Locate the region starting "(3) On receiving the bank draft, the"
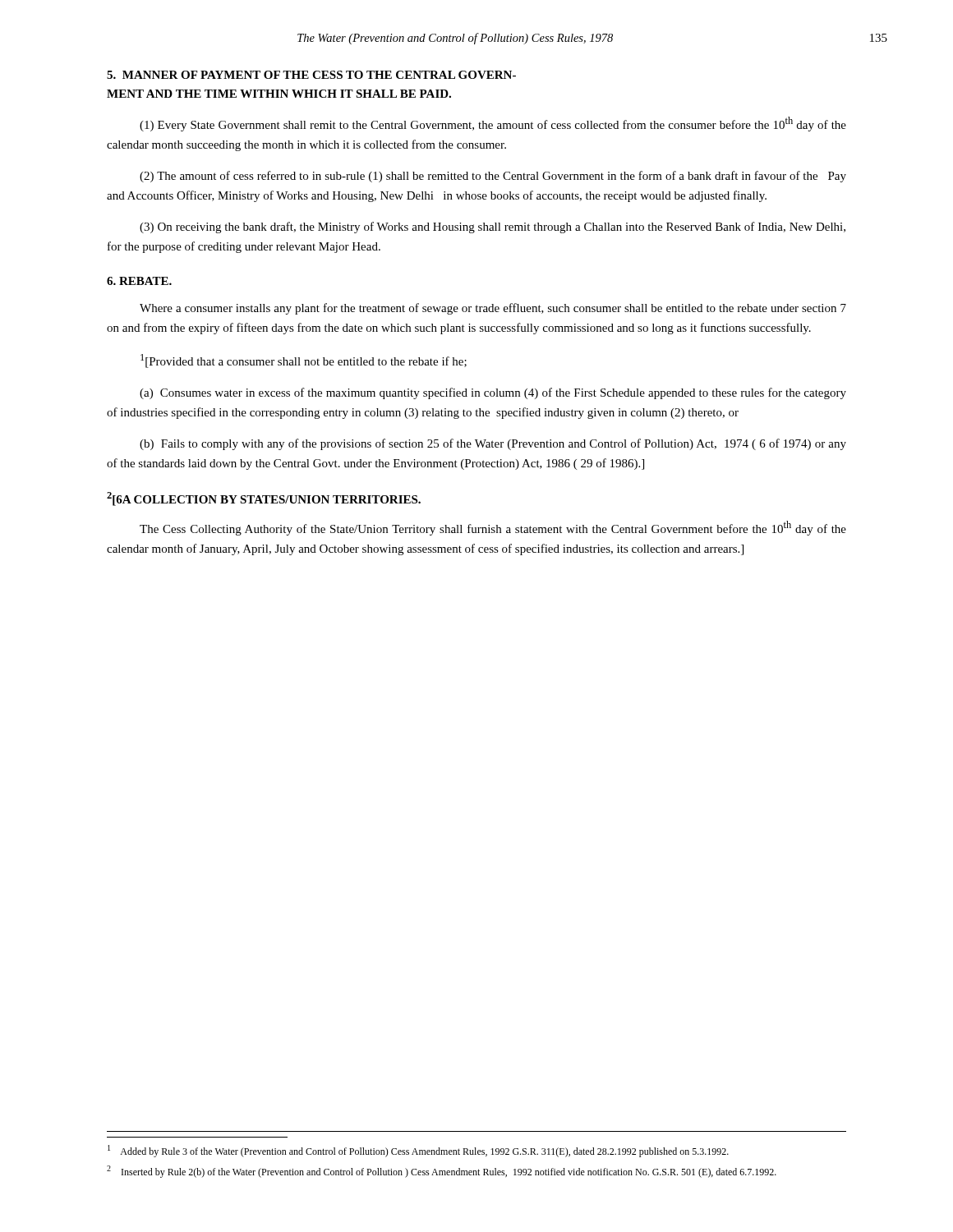Viewport: 953px width, 1232px height. click(x=476, y=237)
